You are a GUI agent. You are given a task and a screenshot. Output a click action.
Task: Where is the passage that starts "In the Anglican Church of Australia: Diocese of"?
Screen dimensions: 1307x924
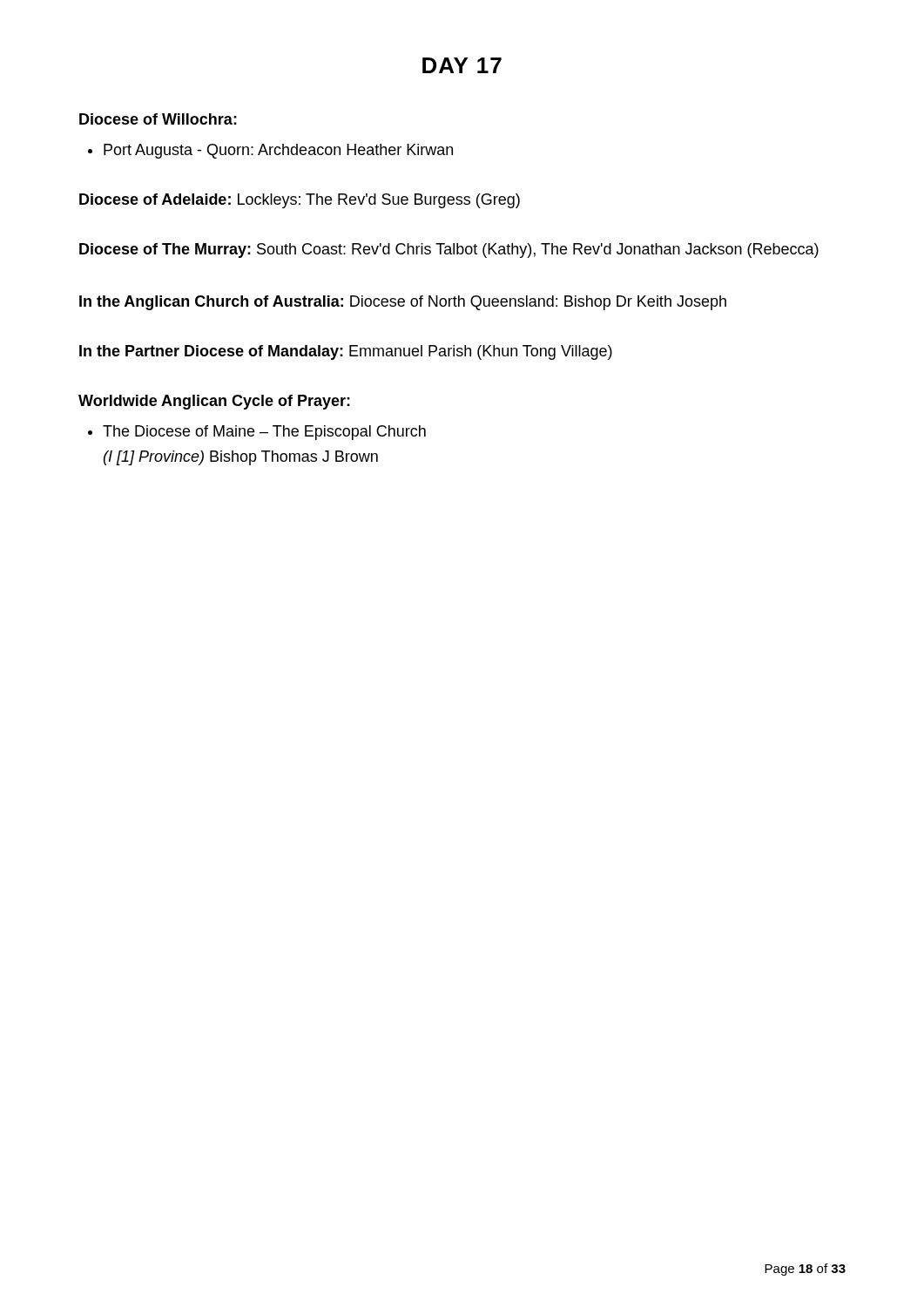click(403, 302)
